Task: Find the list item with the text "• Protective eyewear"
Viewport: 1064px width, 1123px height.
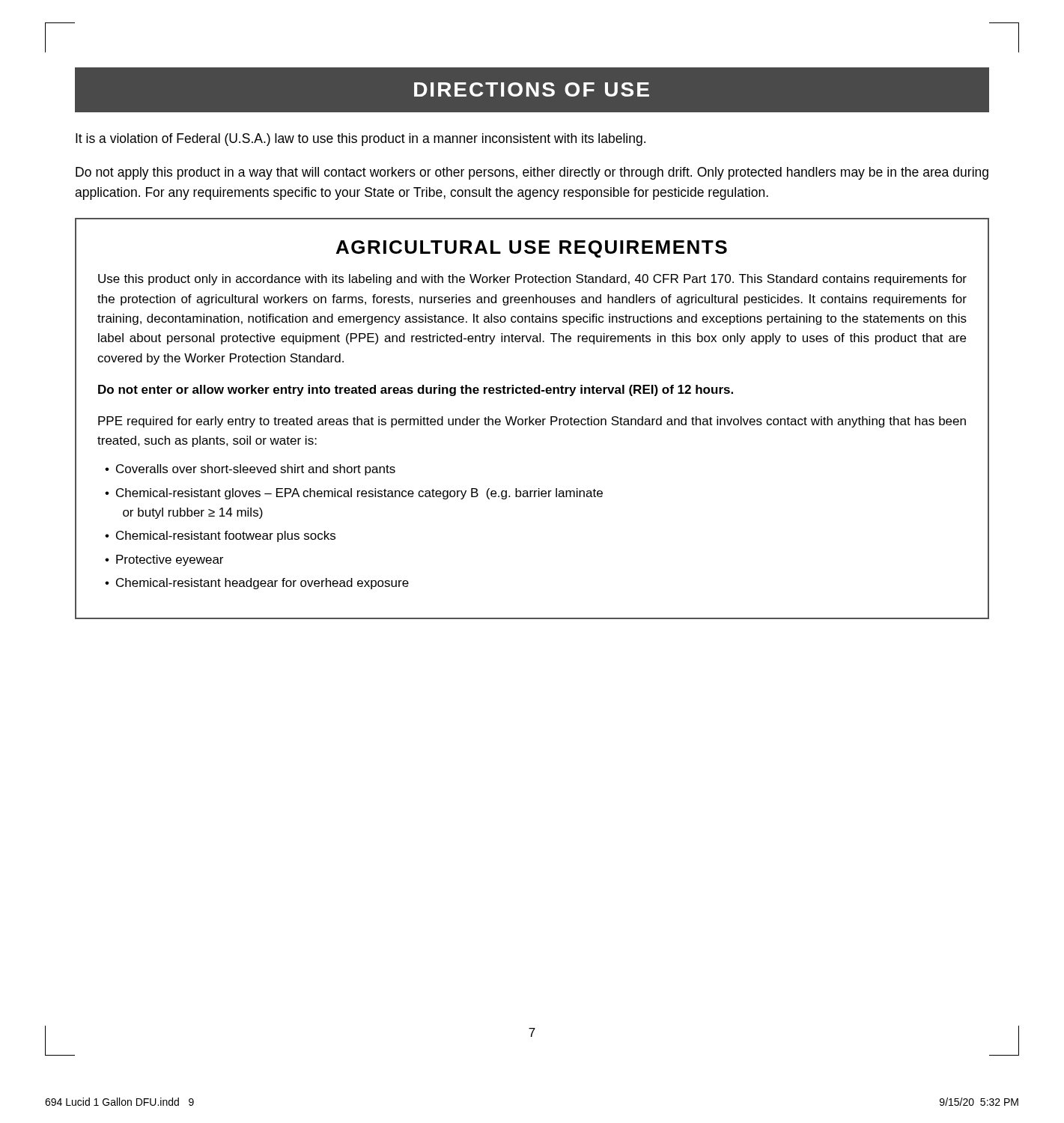Action: tap(164, 560)
